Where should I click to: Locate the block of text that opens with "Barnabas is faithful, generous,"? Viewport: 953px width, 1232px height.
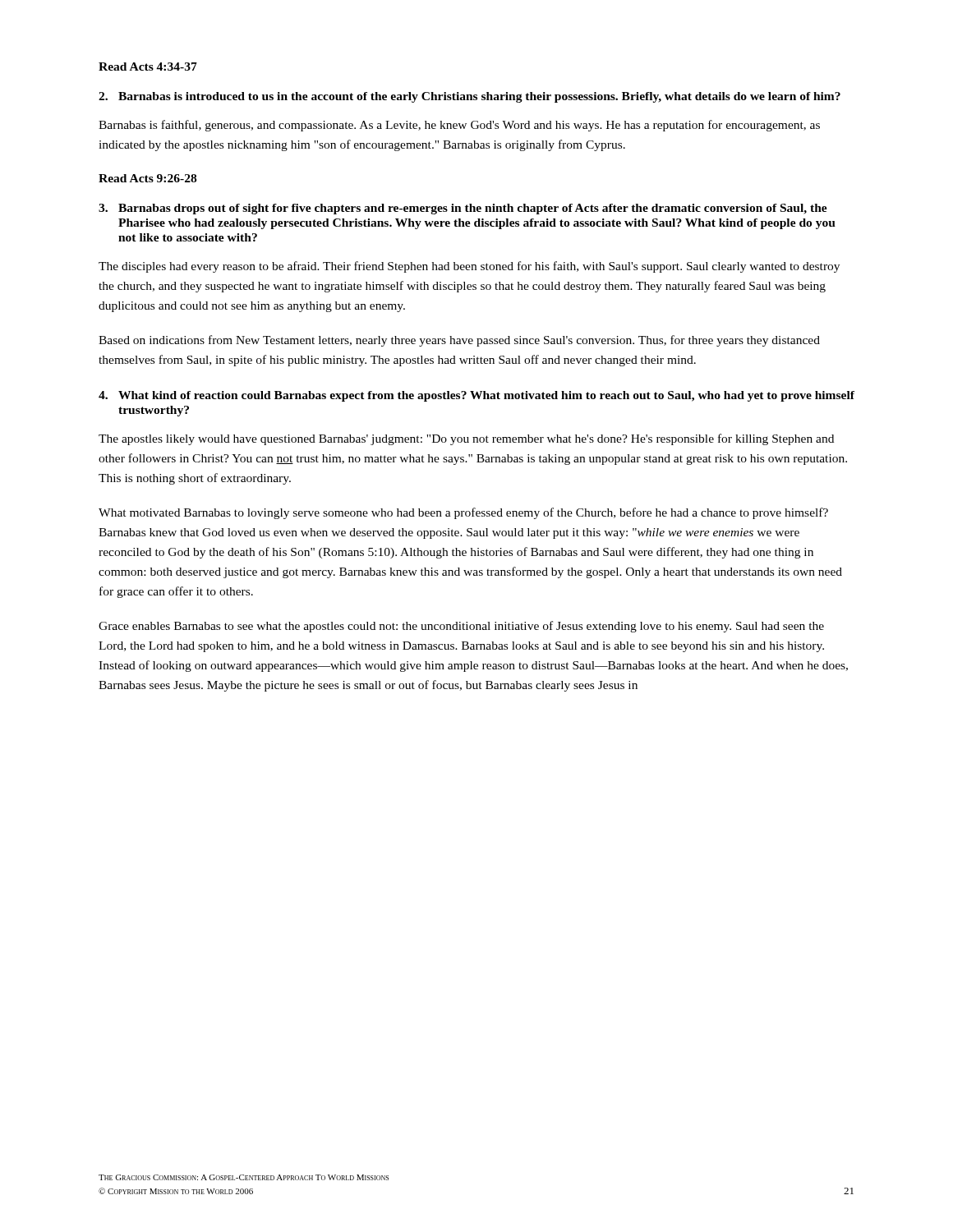coord(459,134)
